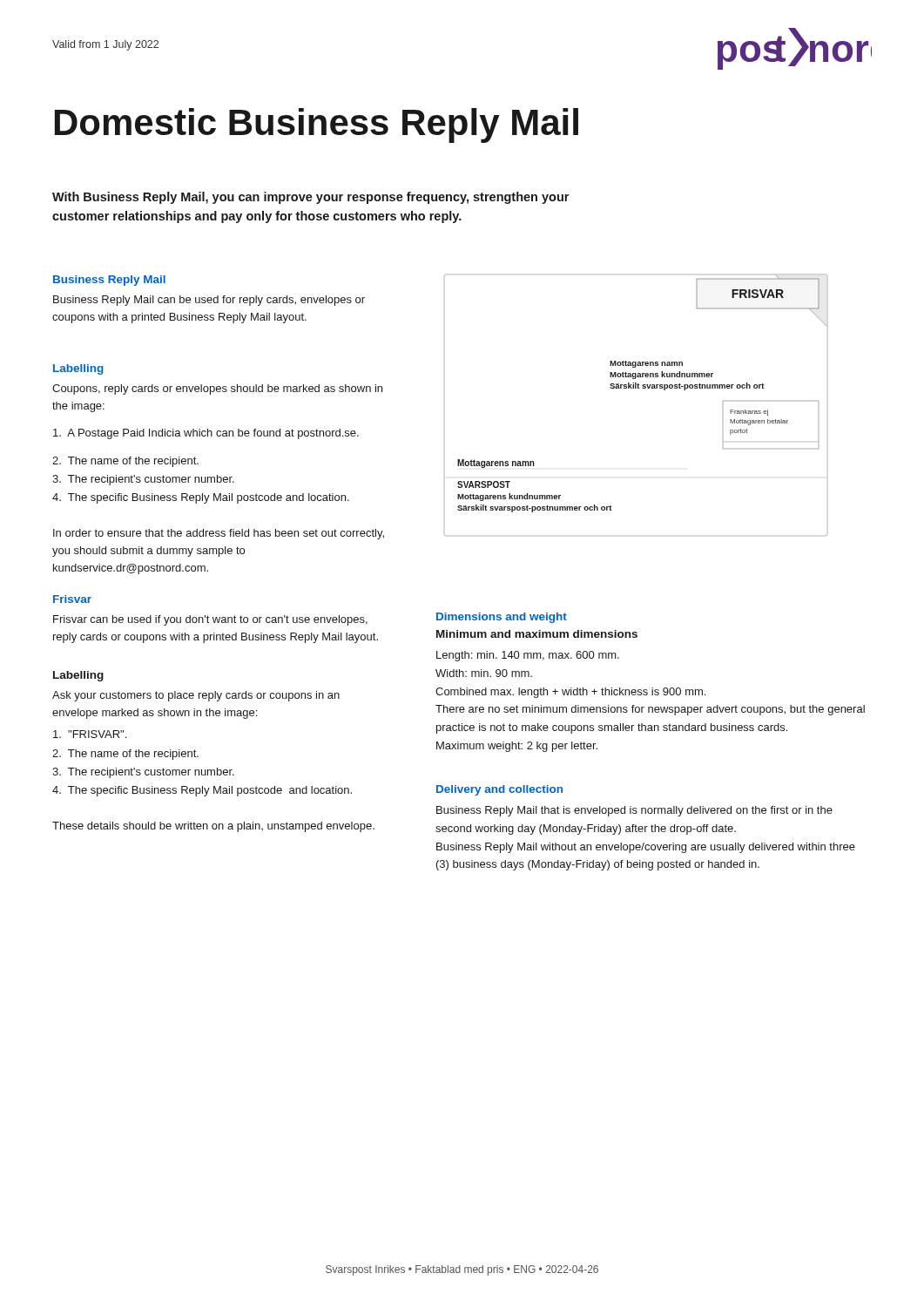Point to the element starting "Business Reply Mail that"

(651, 838)
